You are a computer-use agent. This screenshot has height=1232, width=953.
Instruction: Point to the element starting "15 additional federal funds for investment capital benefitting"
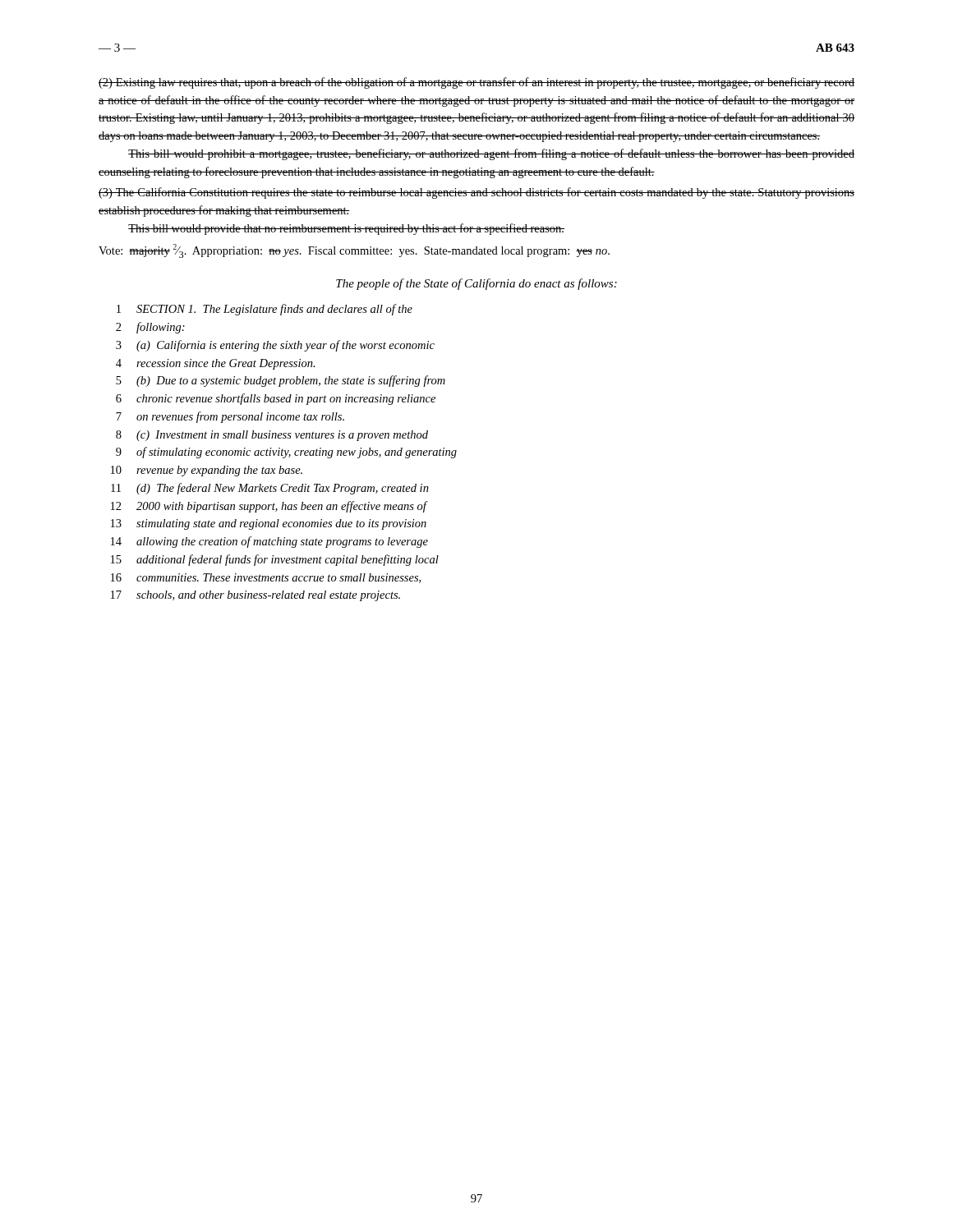(275, 560)
